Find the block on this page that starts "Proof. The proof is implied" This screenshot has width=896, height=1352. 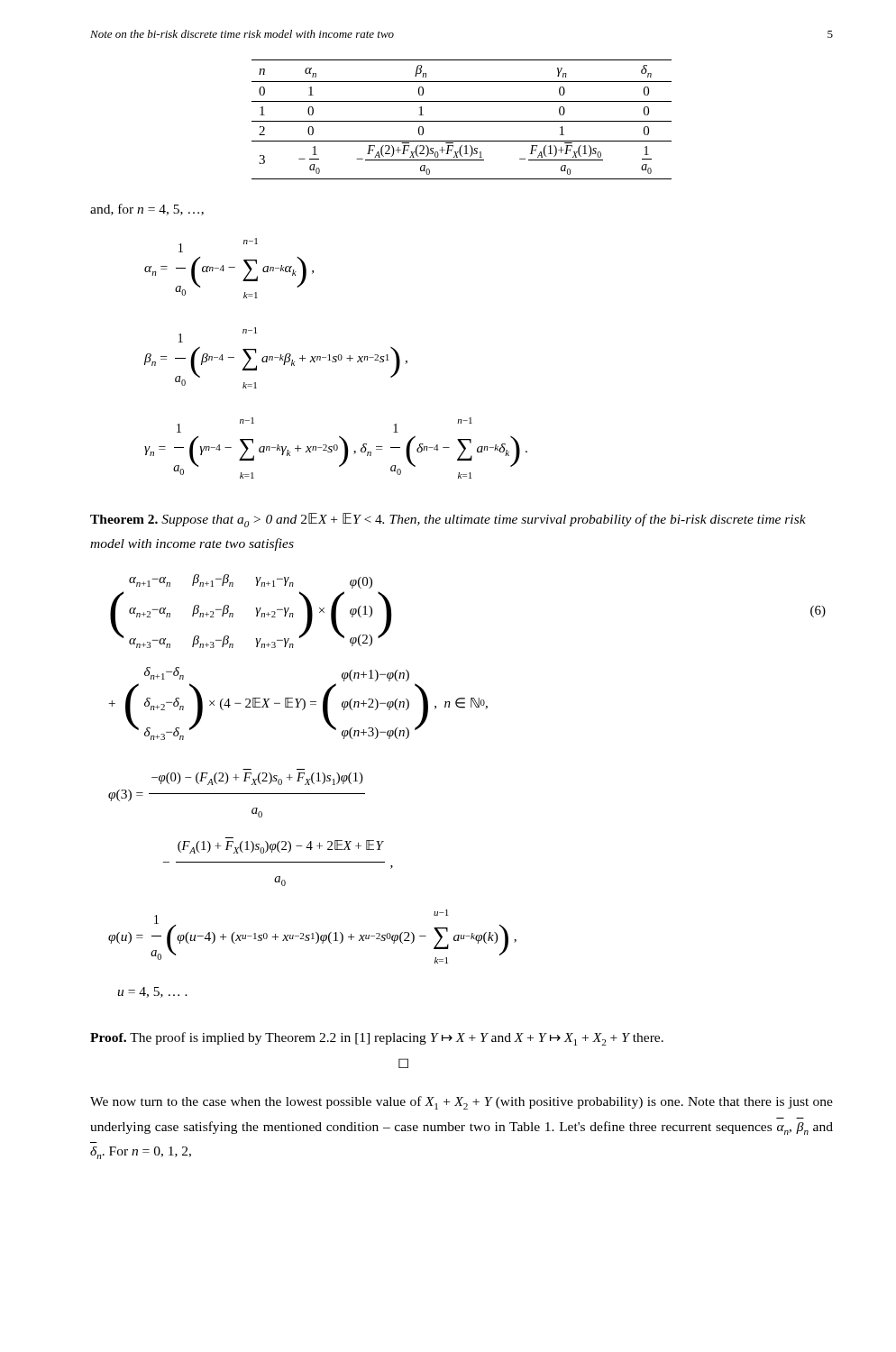(377, 1050)
